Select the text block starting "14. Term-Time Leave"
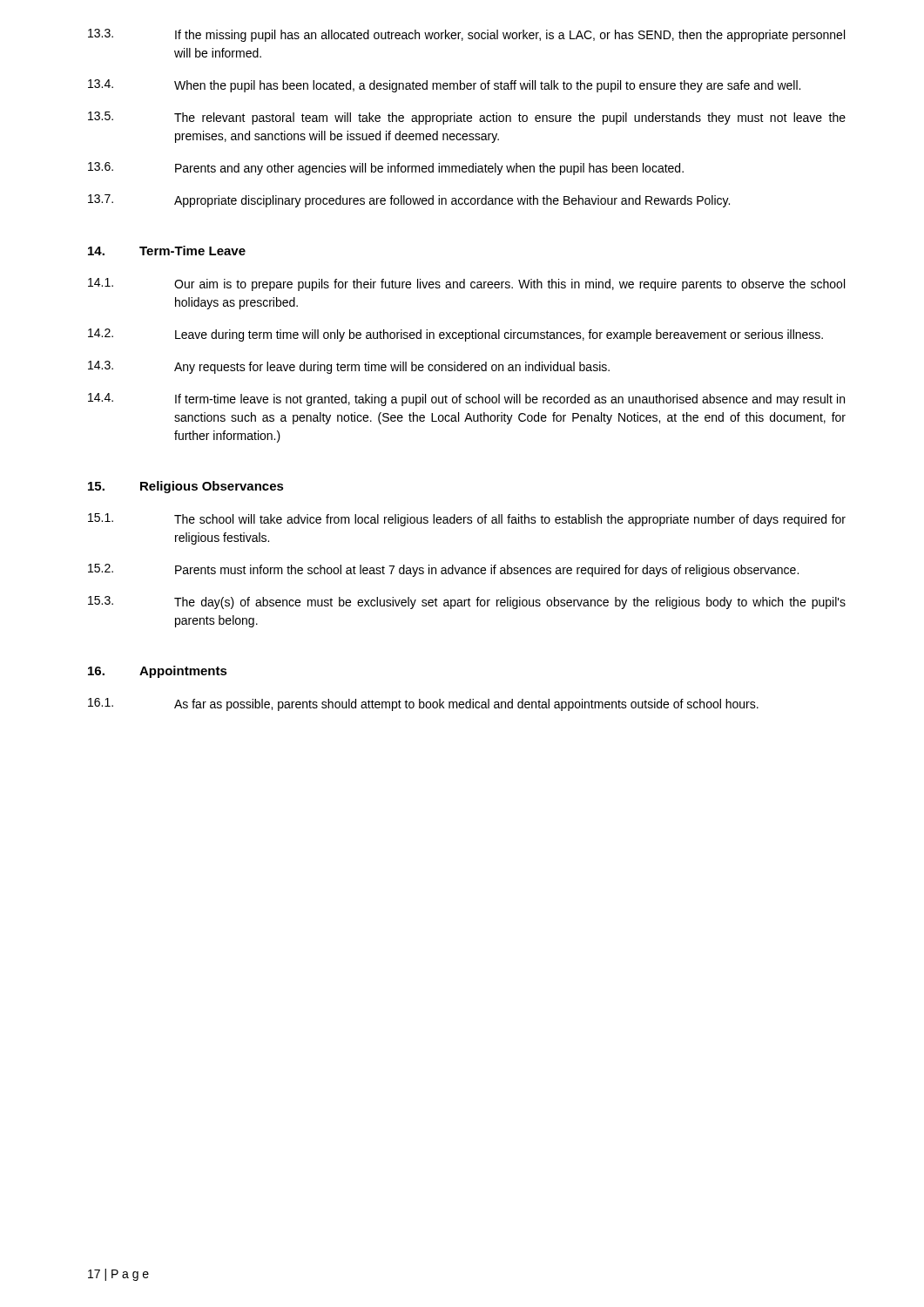This screenshot has width=924, height=1307. [x=166, y=250]
